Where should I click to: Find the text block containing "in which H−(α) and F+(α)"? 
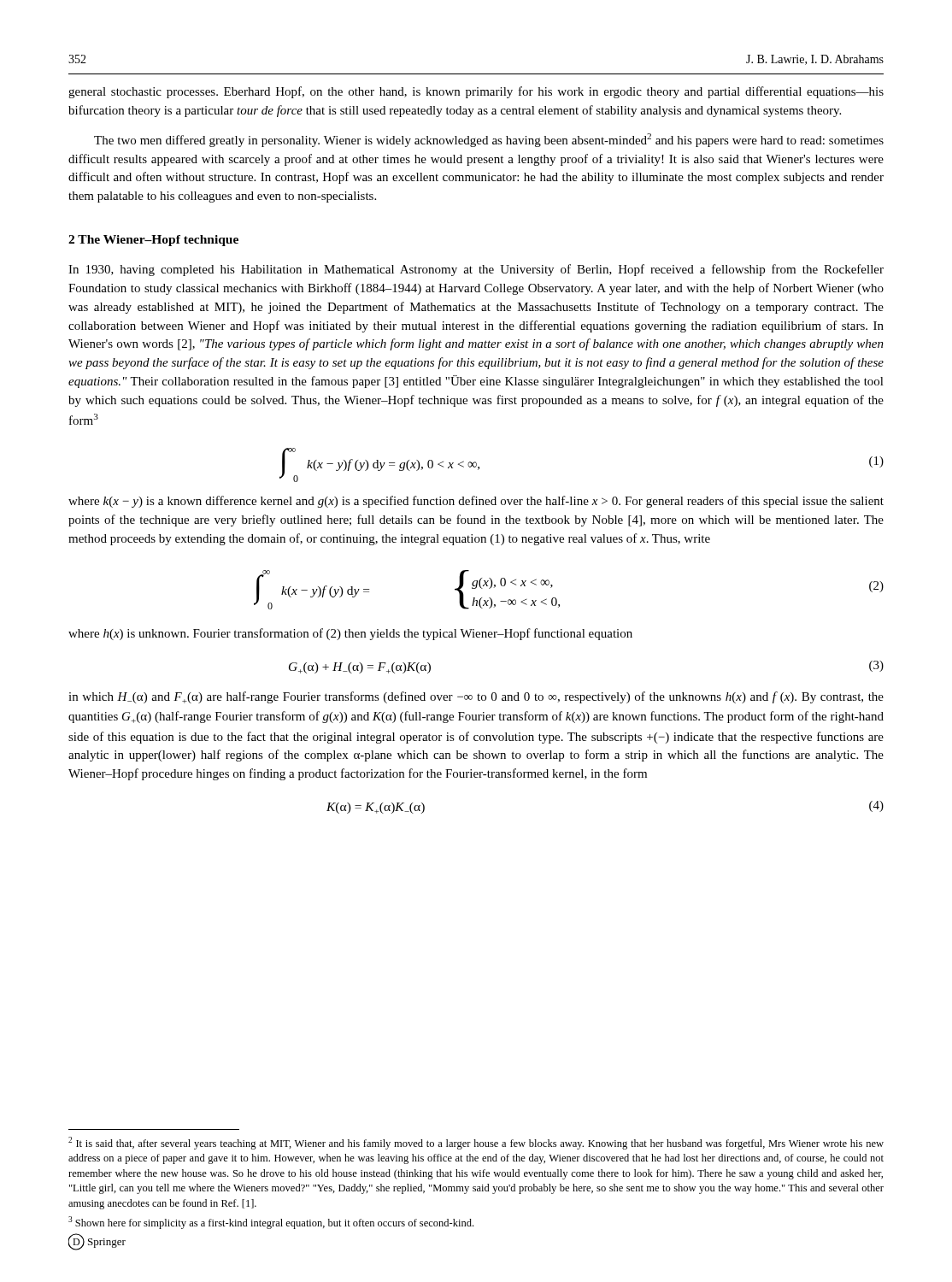[476, 736]
